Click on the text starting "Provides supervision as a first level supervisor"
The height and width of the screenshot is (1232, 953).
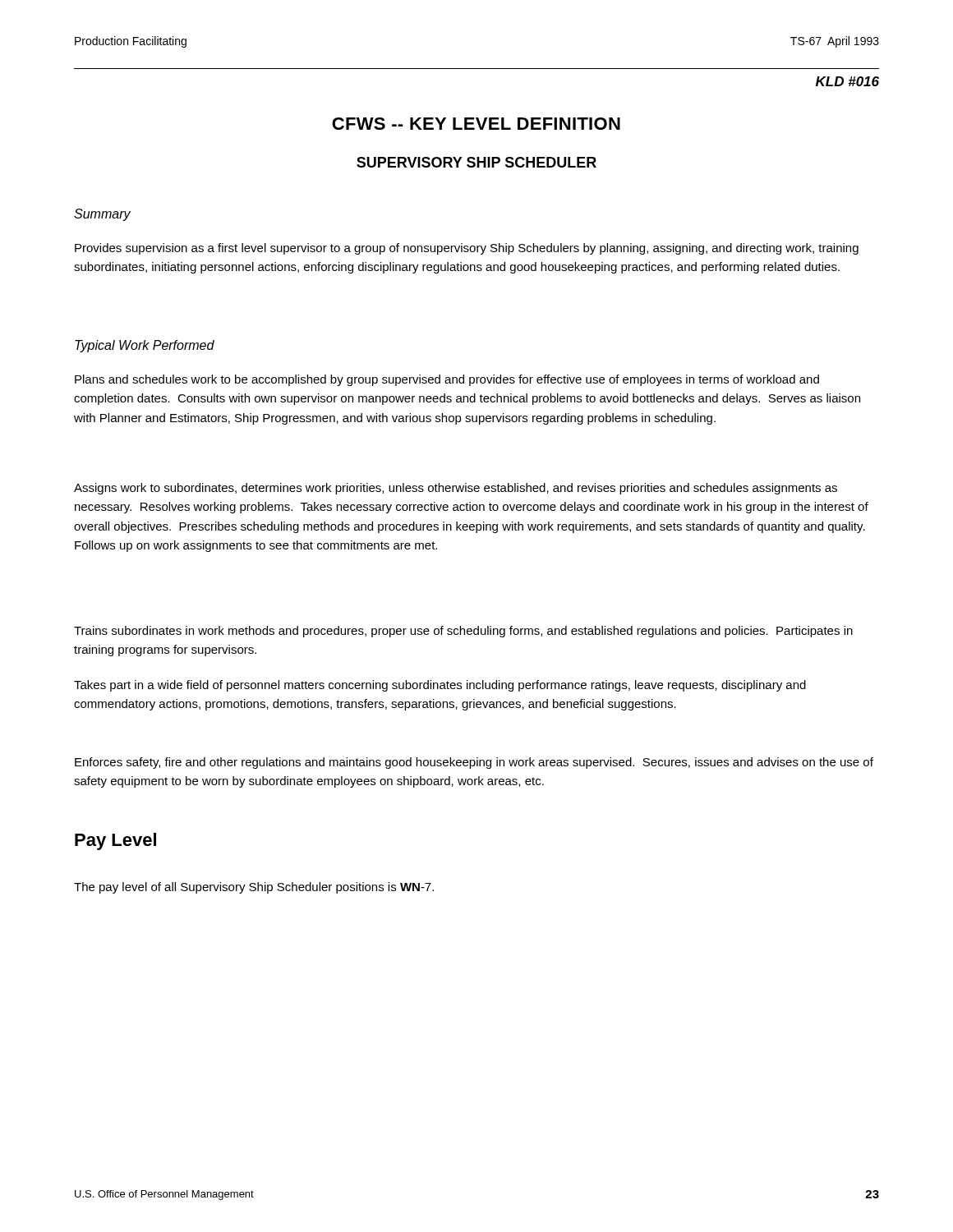(x=466, y=257)
